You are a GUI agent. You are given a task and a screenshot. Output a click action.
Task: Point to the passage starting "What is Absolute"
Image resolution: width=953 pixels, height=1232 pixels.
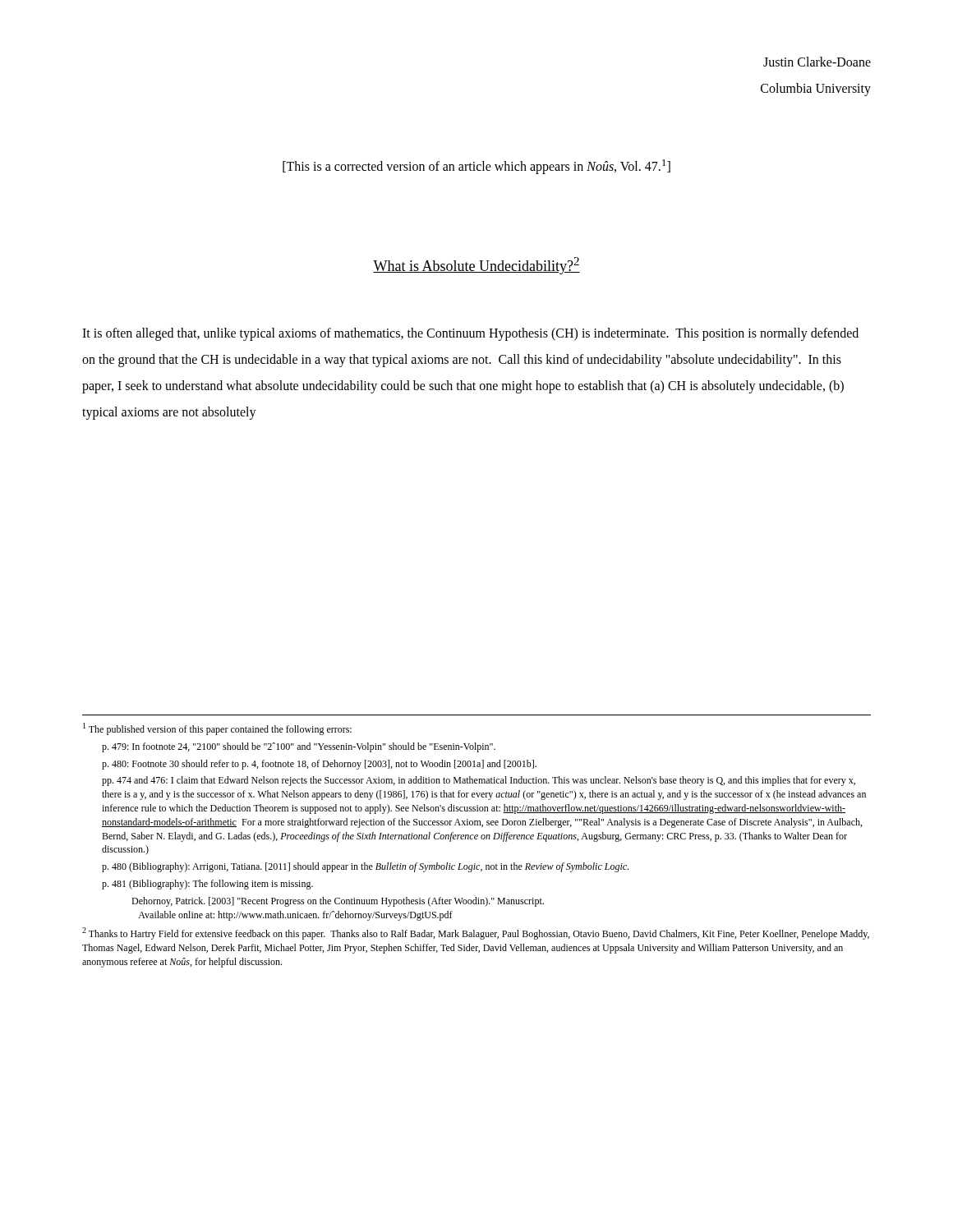(x=476, y=265)
